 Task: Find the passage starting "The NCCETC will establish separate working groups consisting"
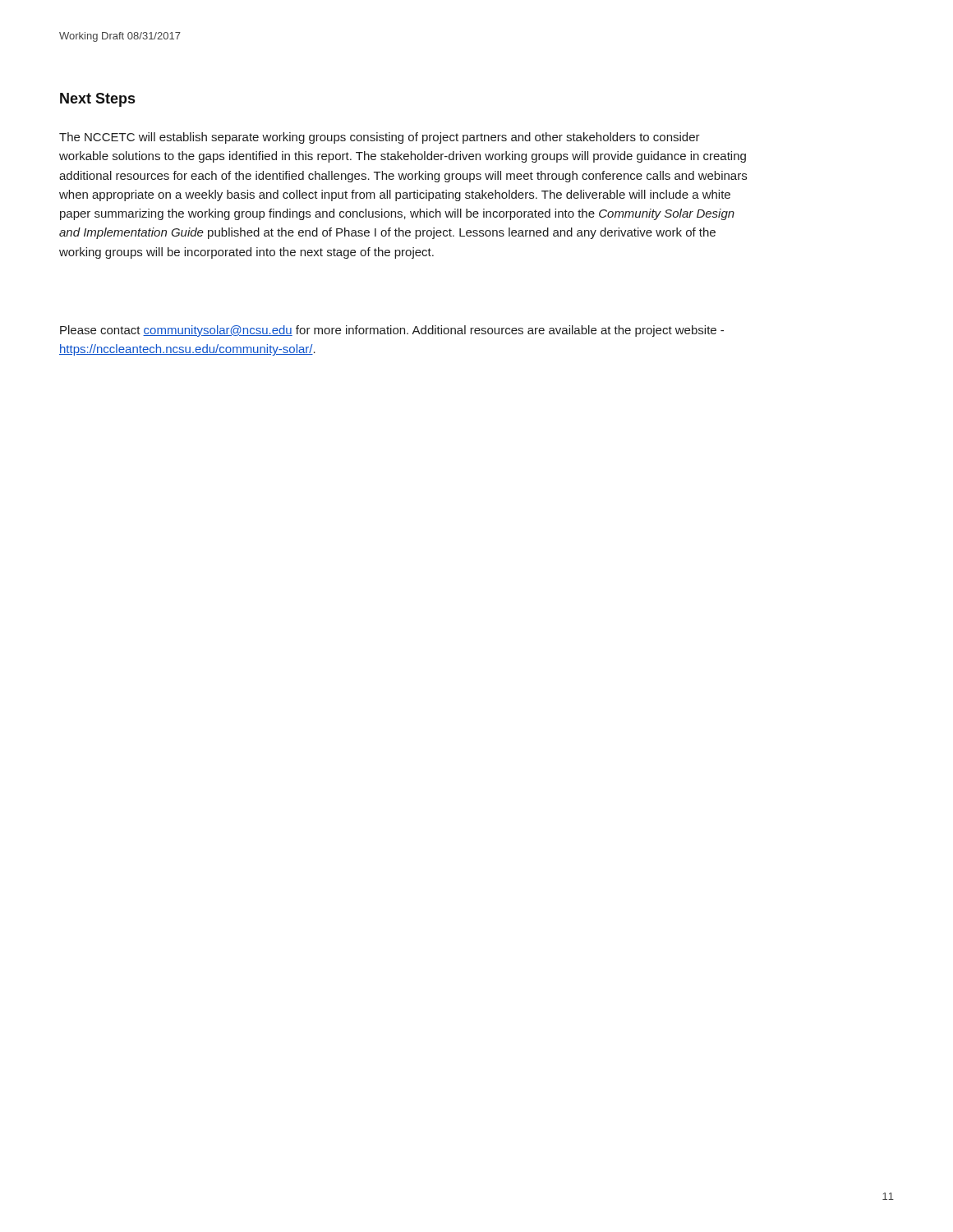tap(403, 194)
